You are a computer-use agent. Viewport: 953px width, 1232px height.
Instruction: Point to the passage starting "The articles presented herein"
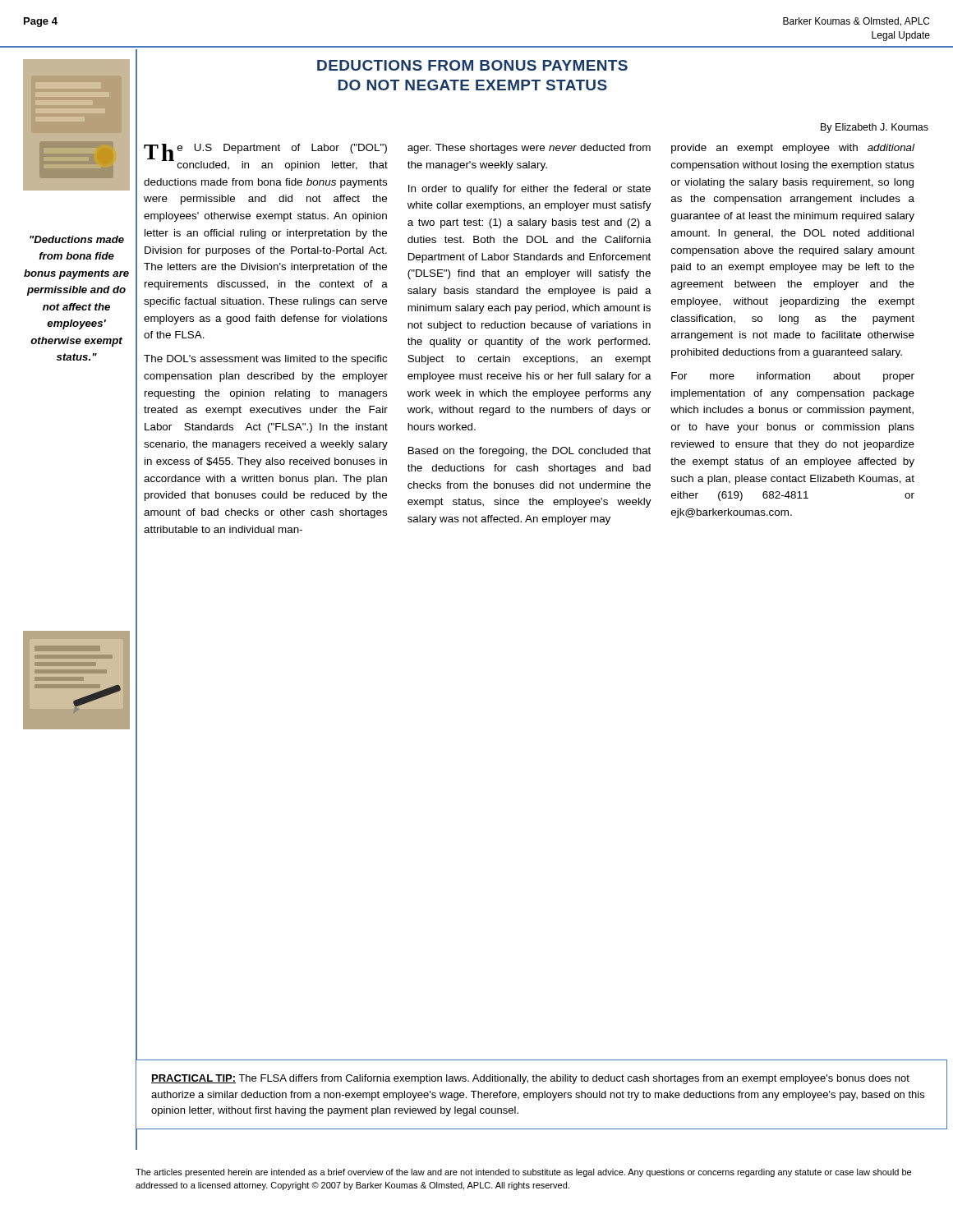click(524, 1179)
